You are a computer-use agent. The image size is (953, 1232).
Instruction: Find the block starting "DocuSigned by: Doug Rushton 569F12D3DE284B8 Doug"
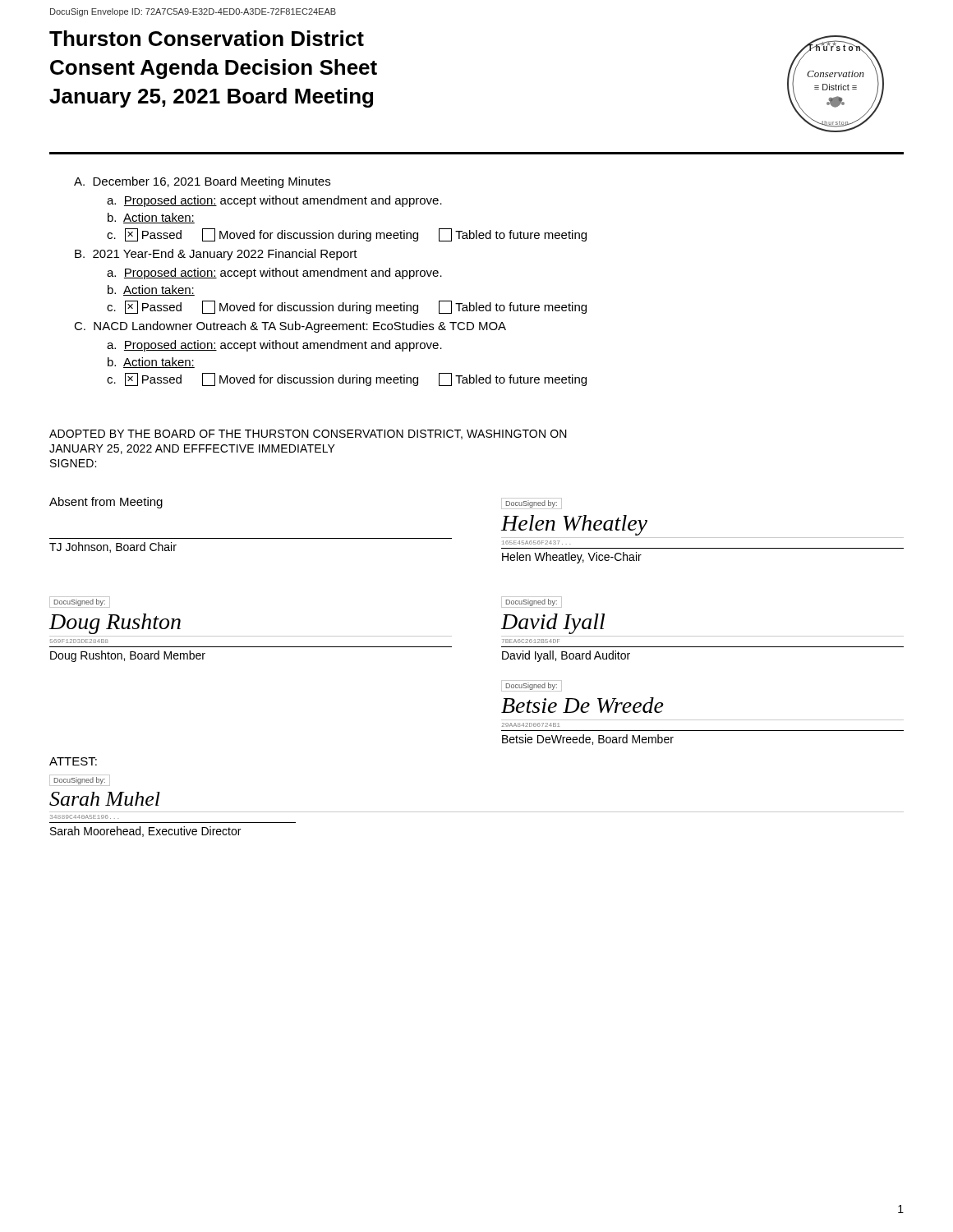click(x=251, y=629)
